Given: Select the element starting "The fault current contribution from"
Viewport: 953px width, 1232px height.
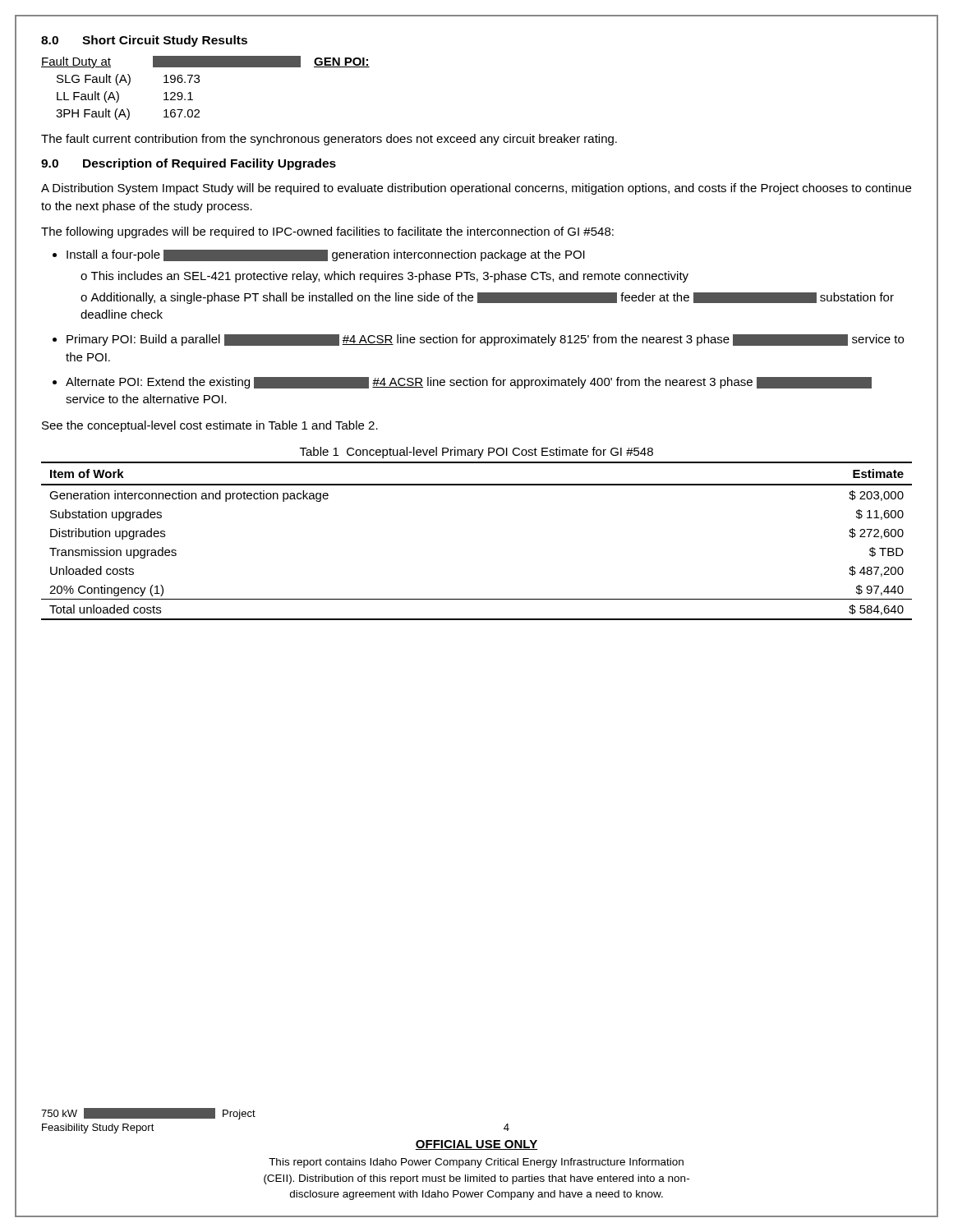Looking at the screenshot, I should pos(329,138).
